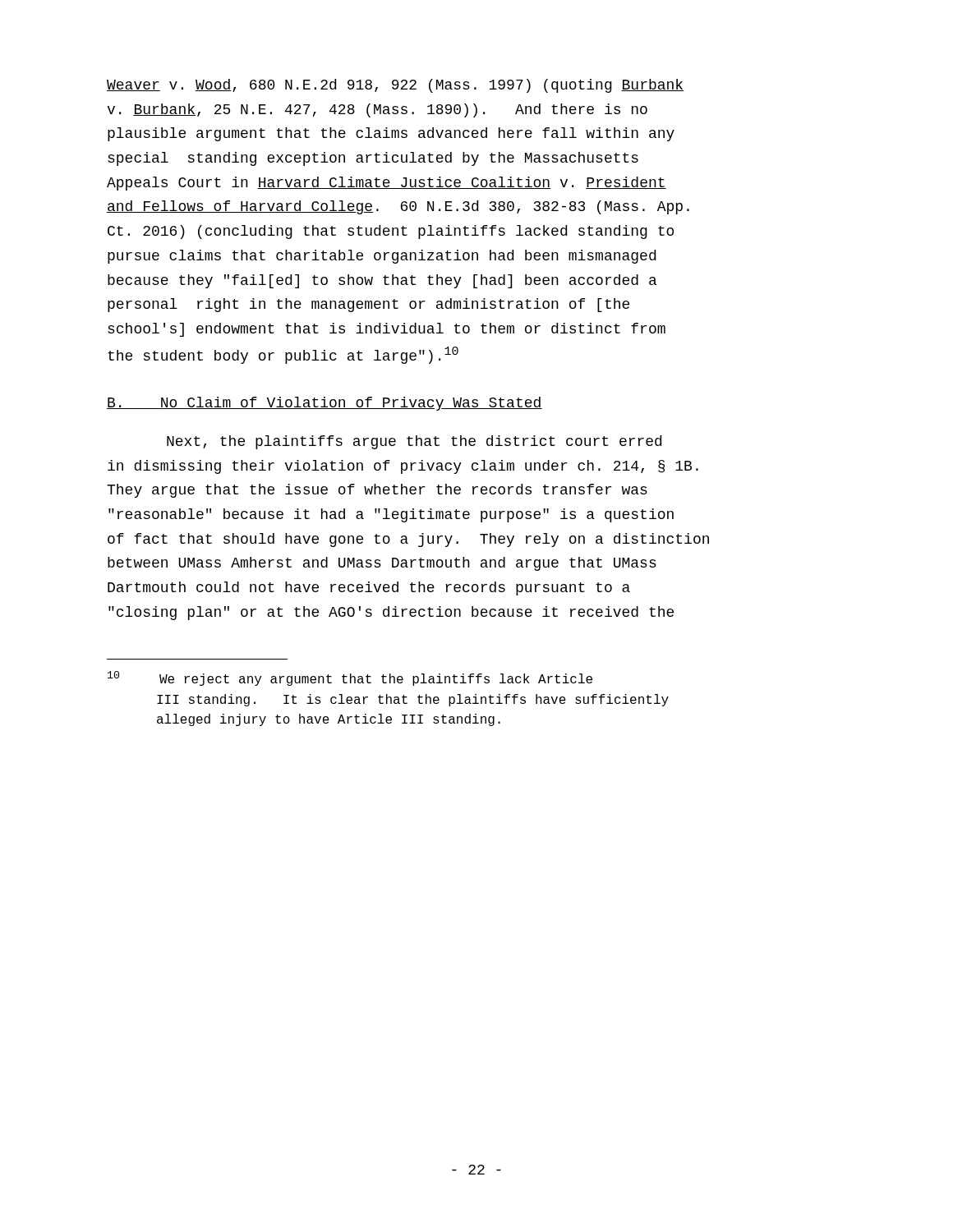Click on the footnote that says "10 We reject any argument that the"

coord(388,699)
